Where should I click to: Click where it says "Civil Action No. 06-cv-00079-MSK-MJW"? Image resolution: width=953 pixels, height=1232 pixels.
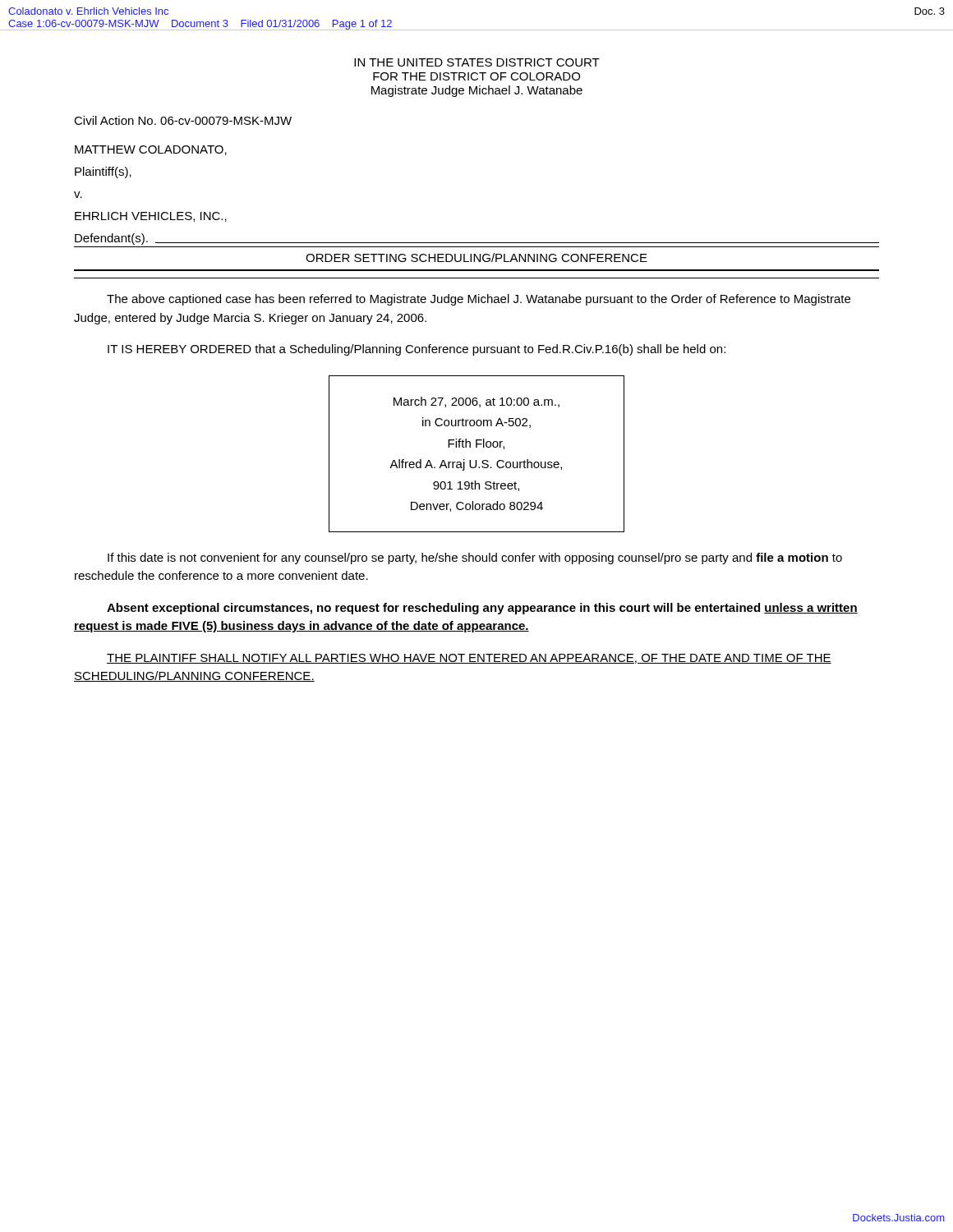click(x=183, y=120)
